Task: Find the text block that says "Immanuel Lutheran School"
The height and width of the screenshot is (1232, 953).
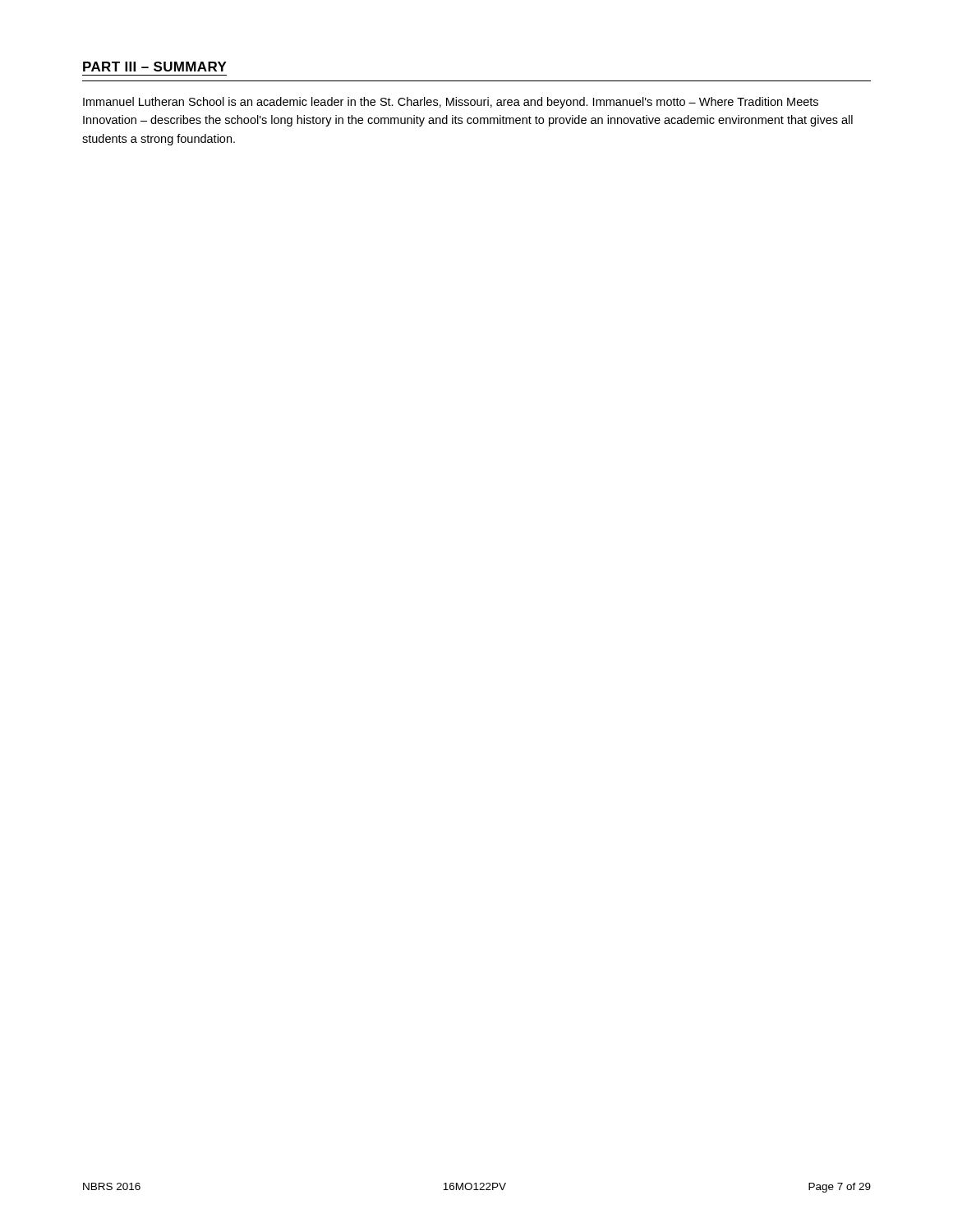Action: point(468,120)
